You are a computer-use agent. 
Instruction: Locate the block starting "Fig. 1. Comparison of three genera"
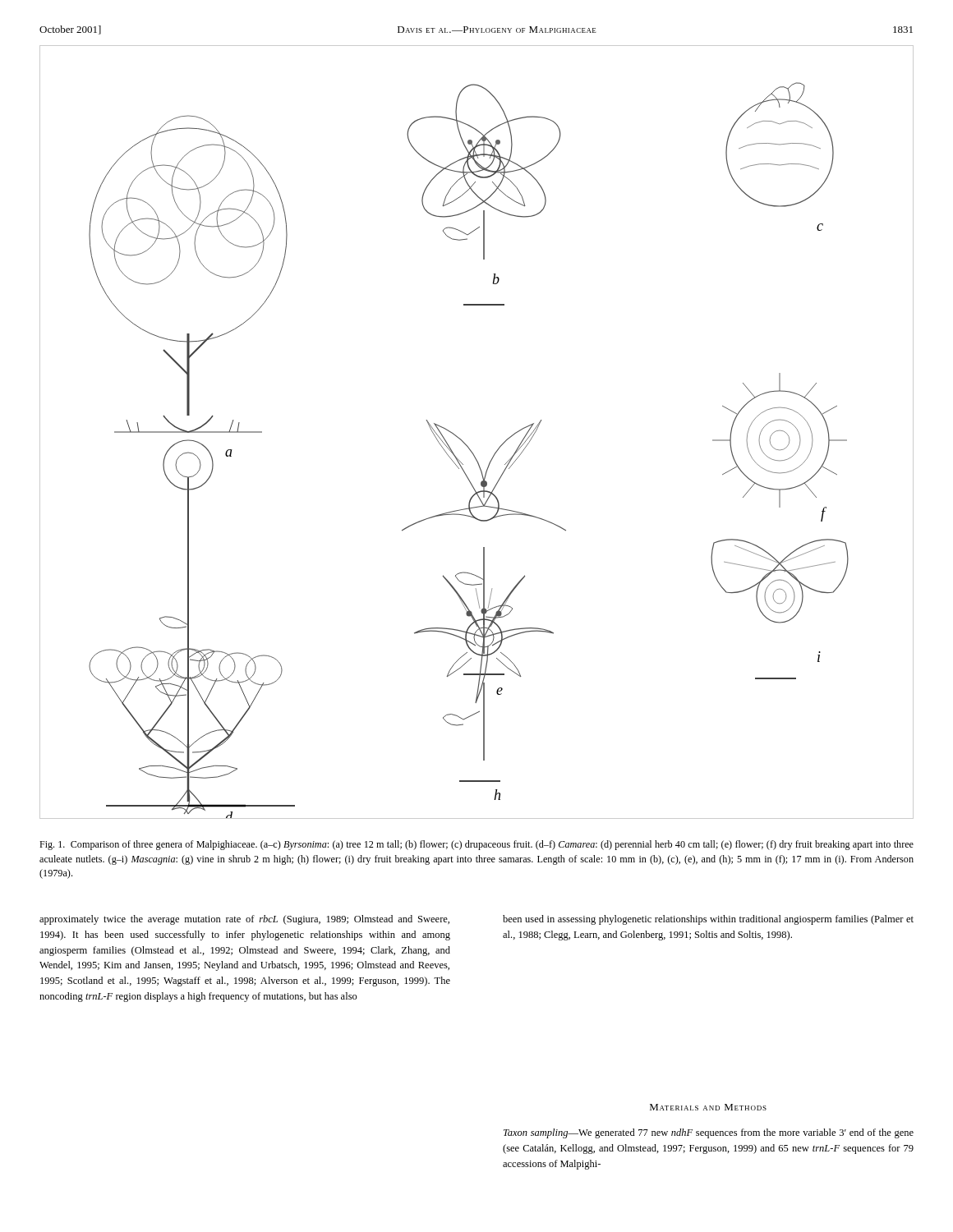coord(476,859)
